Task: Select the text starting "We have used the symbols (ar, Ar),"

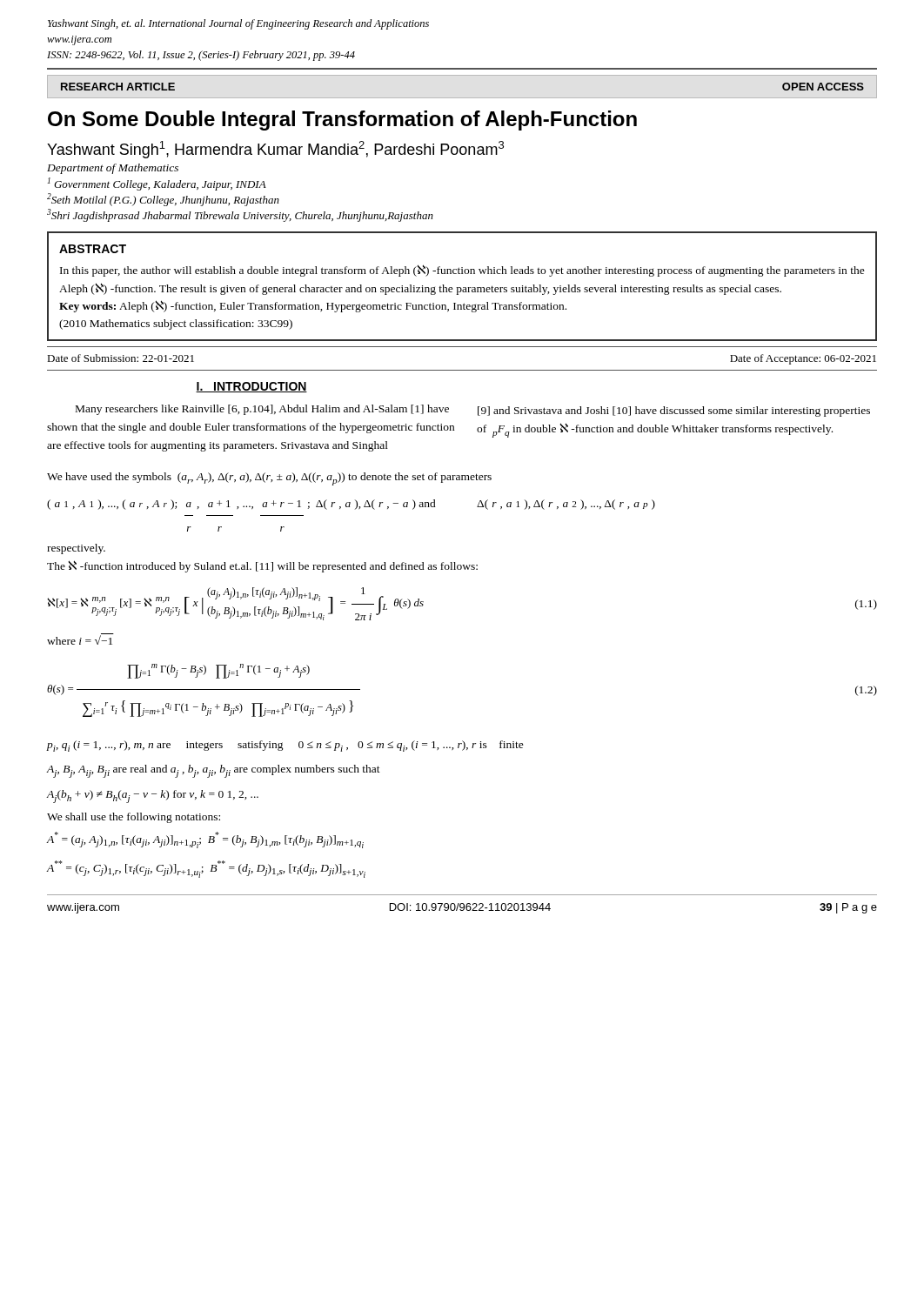Action: (269, 477)
